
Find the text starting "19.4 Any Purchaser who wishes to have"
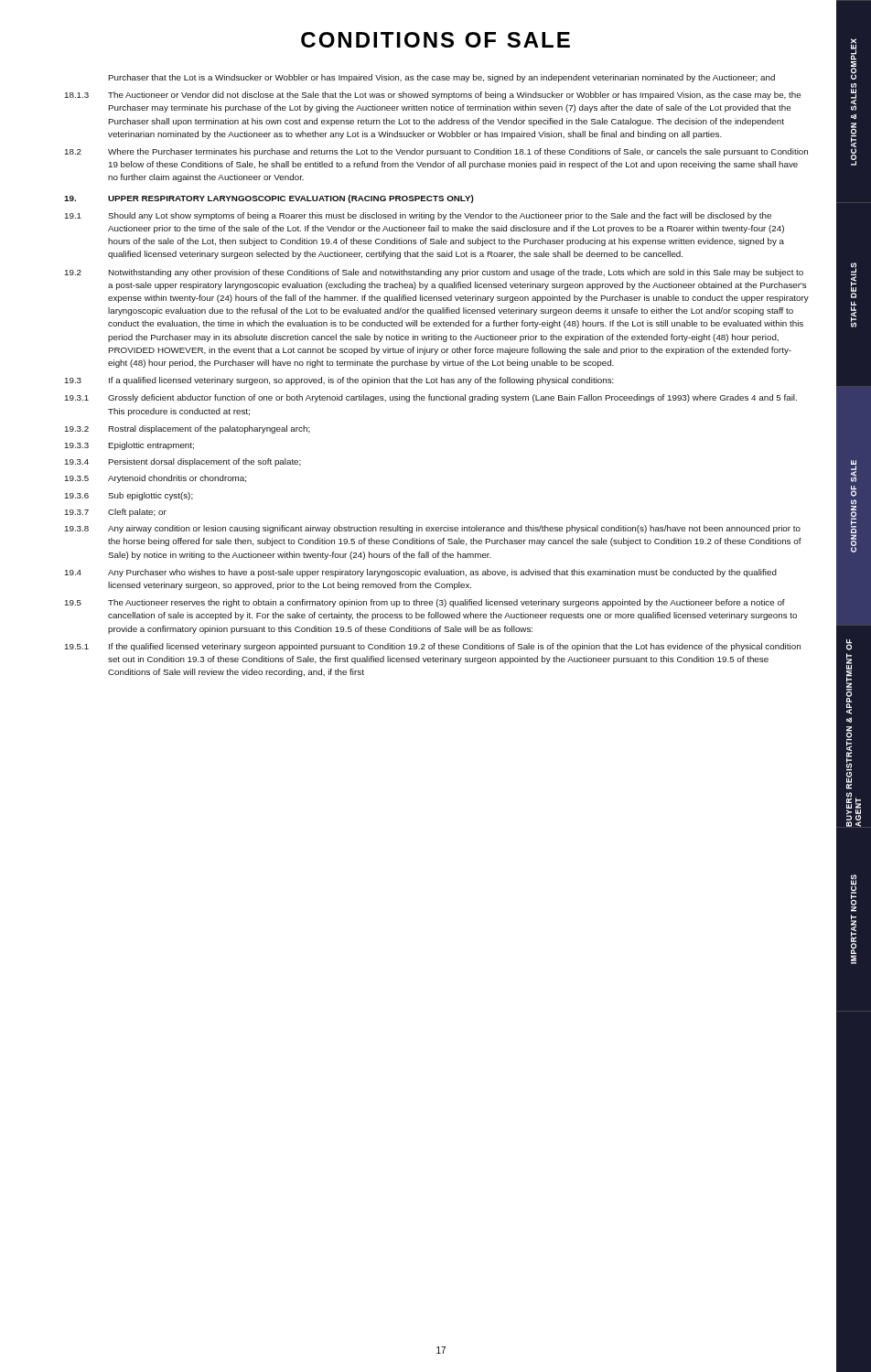click(x=436, y=579)
